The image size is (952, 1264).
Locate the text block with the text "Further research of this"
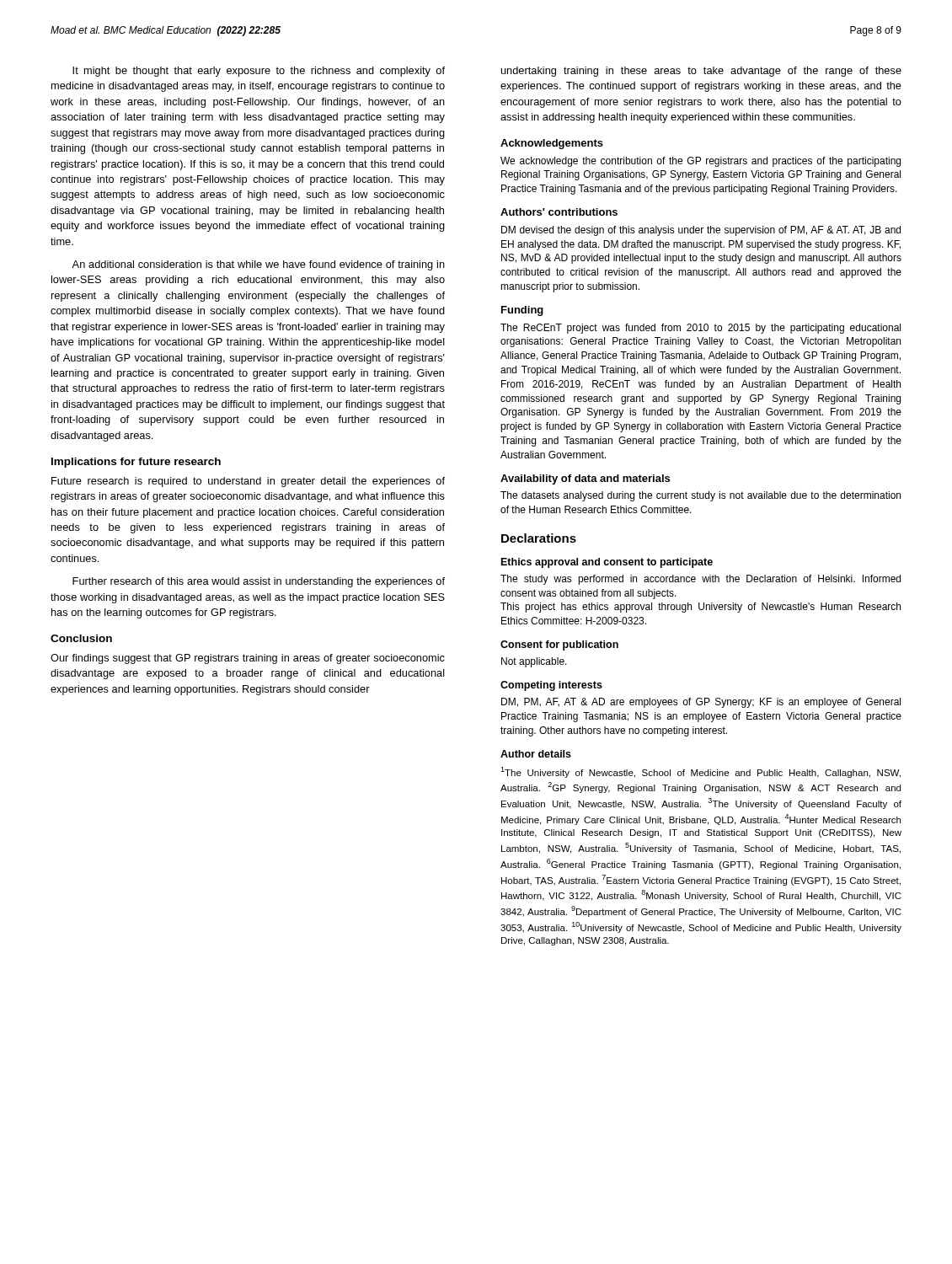coord(248,597)
